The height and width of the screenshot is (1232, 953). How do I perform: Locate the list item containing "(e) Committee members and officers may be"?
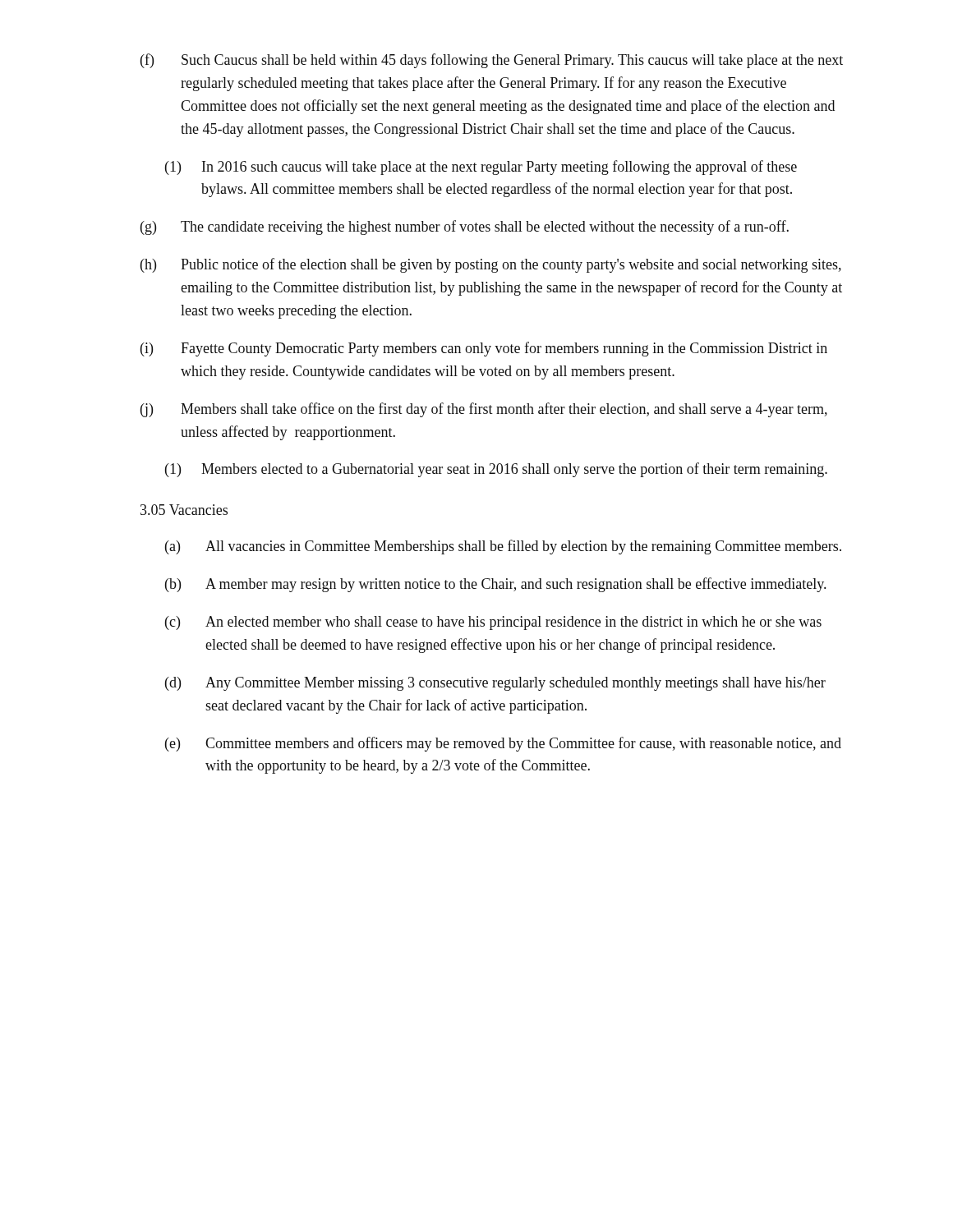[x=505, y=755]
